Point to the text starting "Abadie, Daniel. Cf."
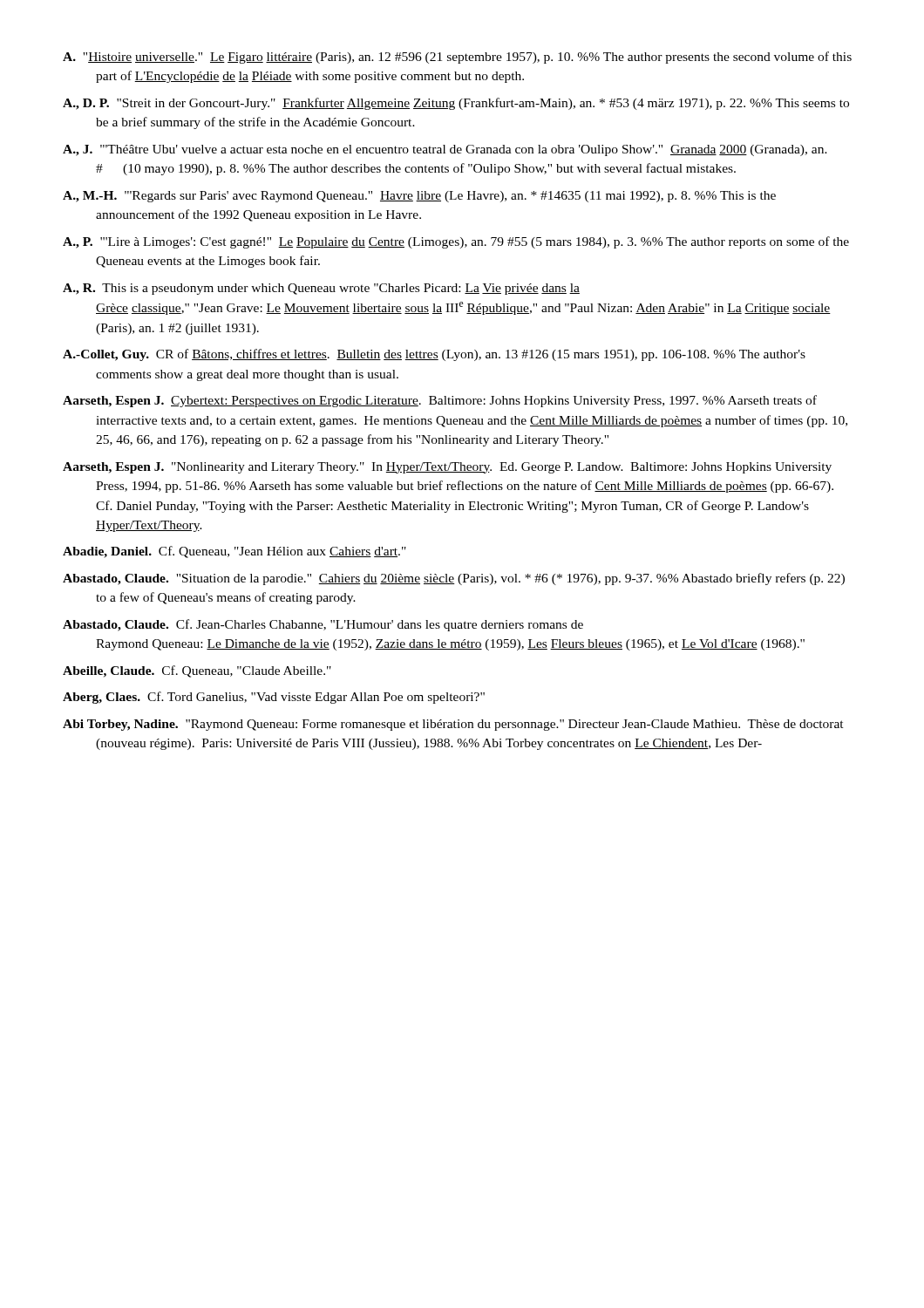 (x=235, y=551)
